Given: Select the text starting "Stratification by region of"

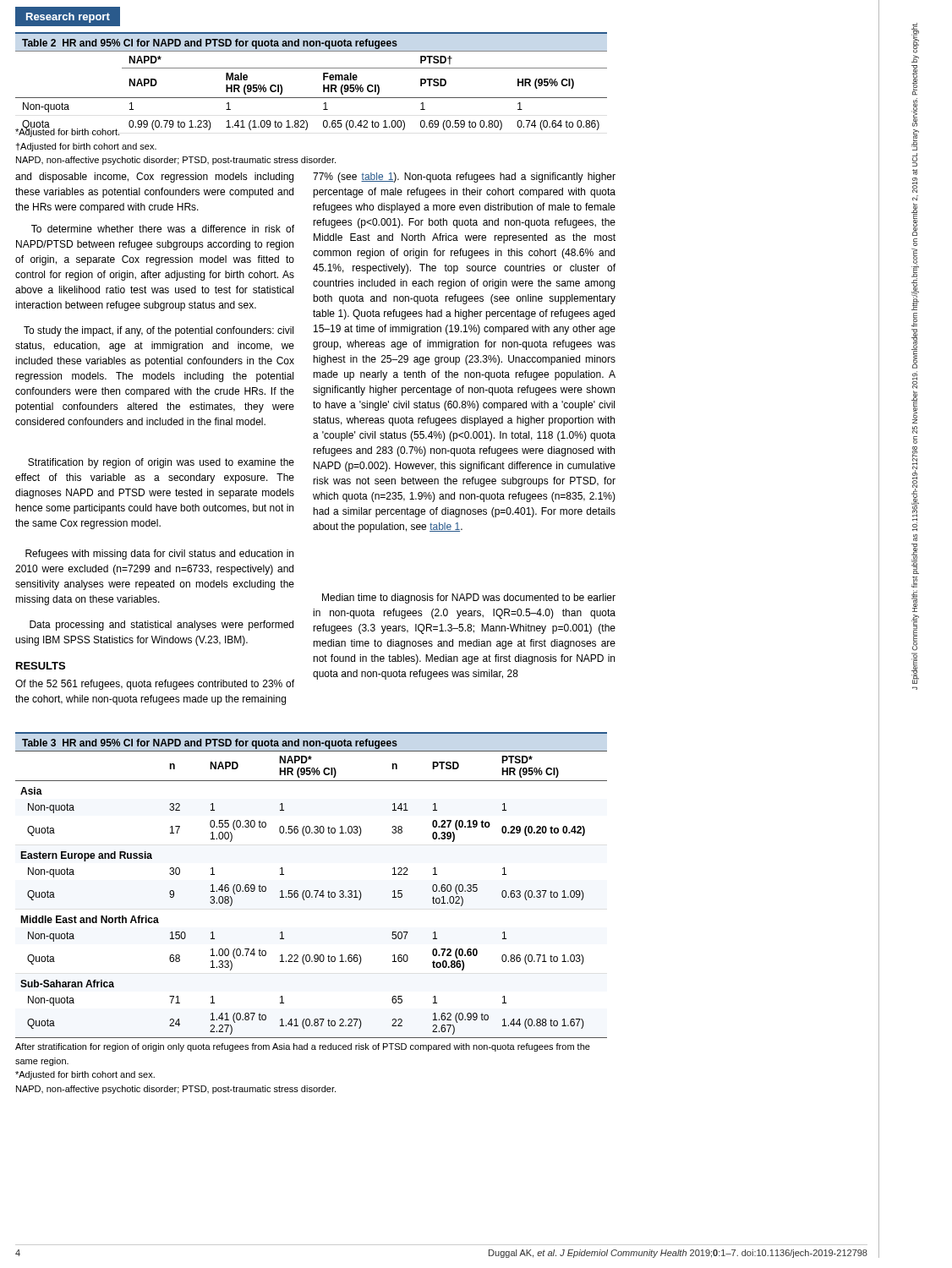Looking at the screenshot, I should 155,493.
